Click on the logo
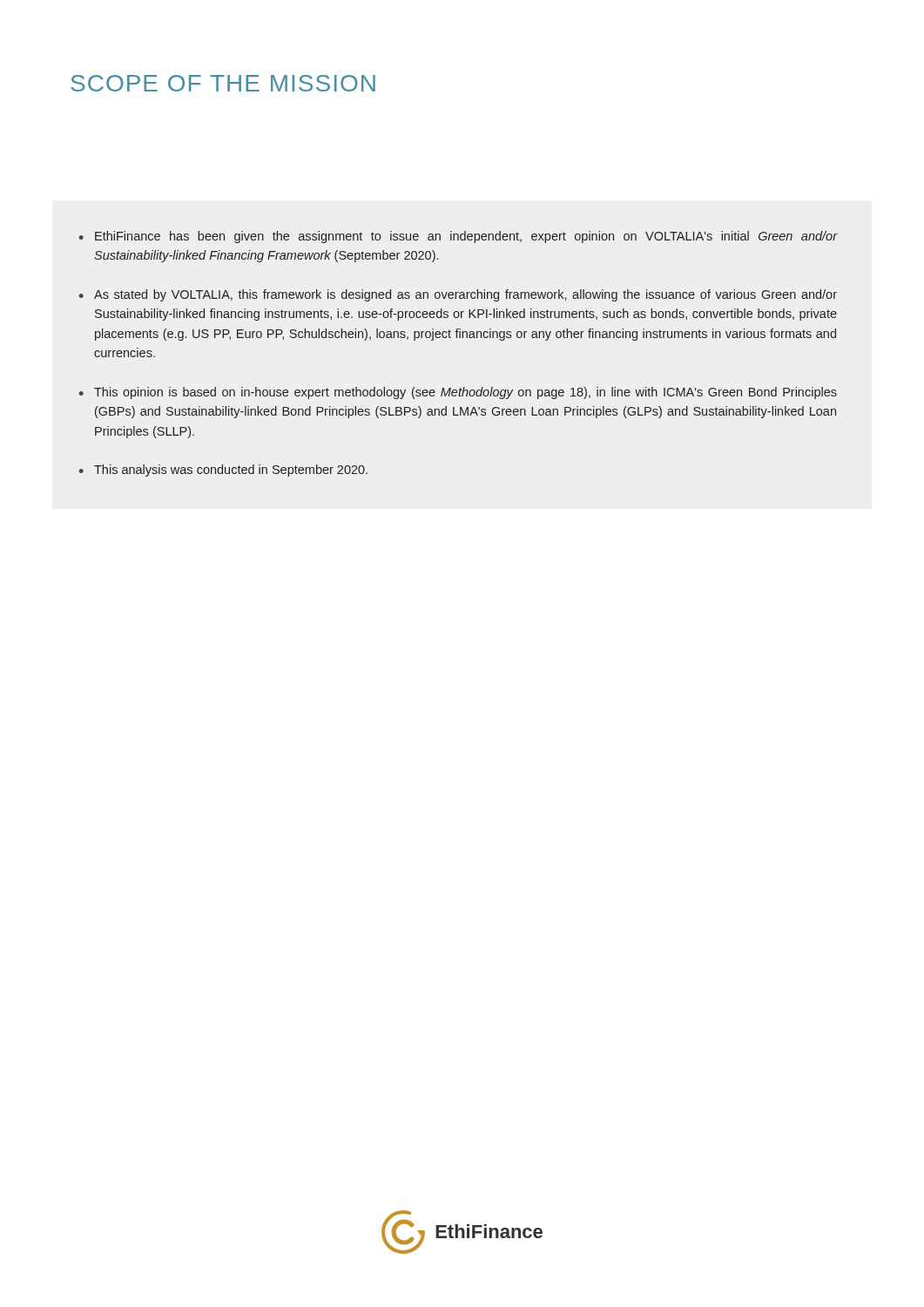 pyautogui.click(x=462, y=1232)
